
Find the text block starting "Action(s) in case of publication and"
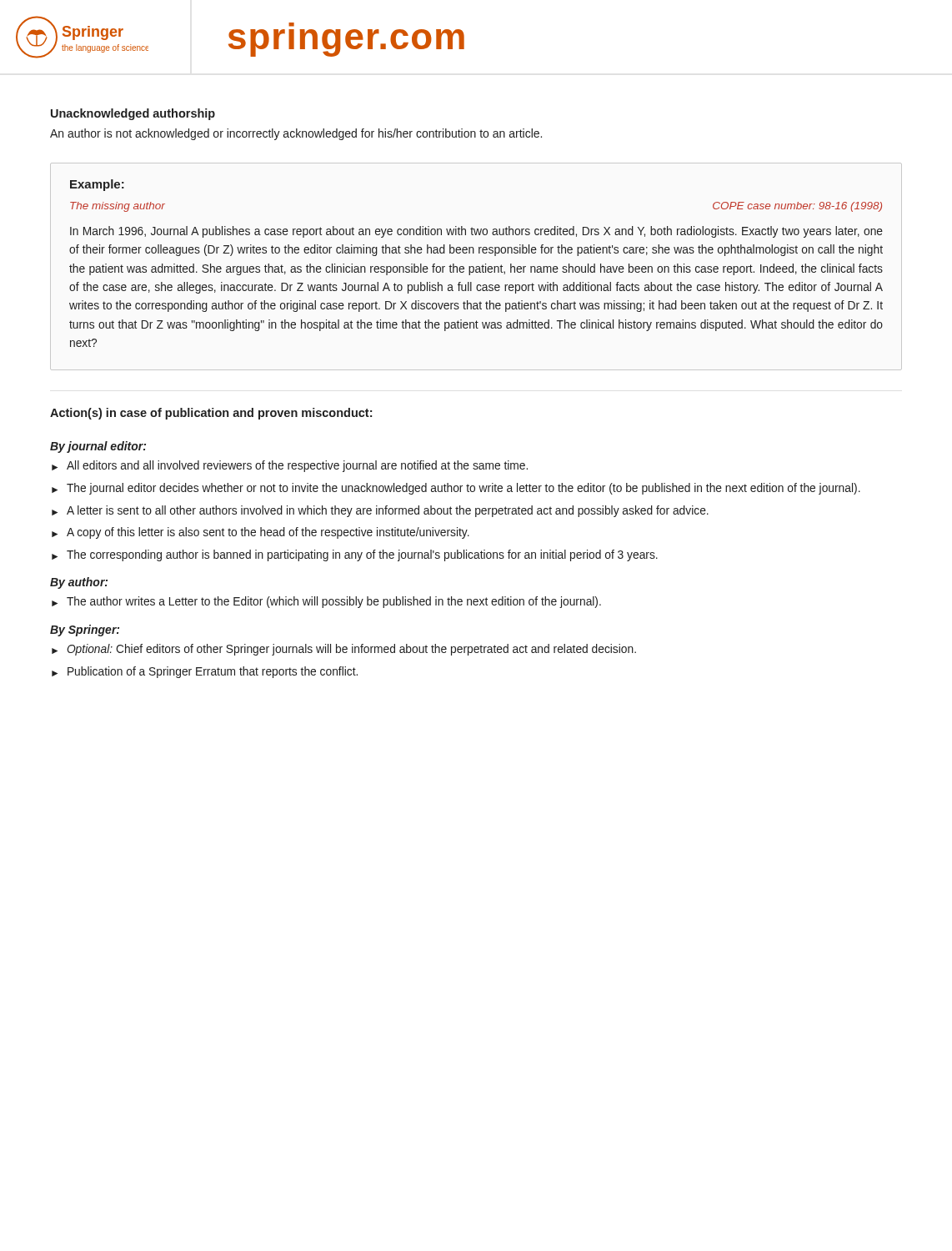212,413
